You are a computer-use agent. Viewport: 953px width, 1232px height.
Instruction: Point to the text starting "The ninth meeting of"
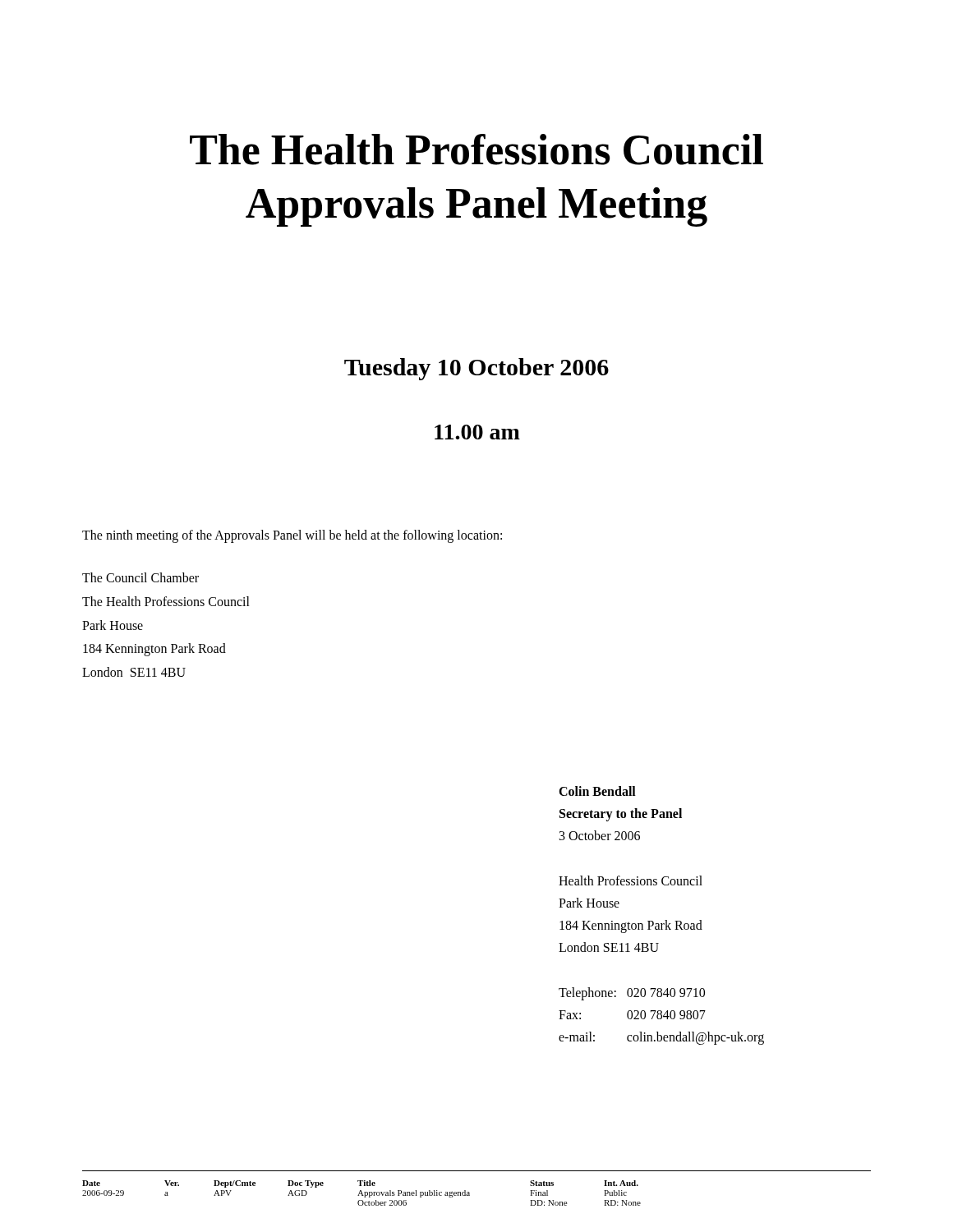coord(293,535)
